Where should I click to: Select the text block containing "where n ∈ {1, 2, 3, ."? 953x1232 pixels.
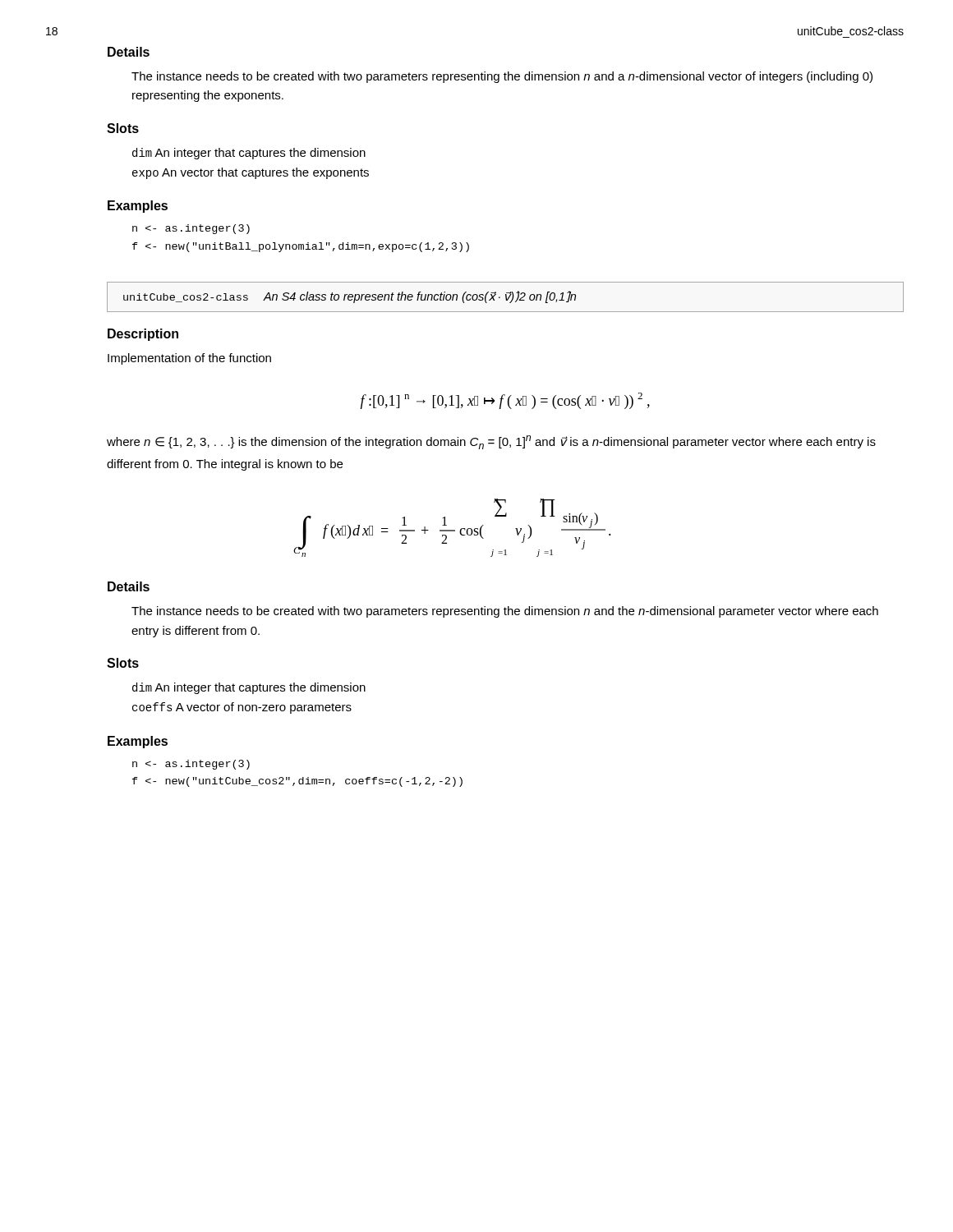[491, 451]
